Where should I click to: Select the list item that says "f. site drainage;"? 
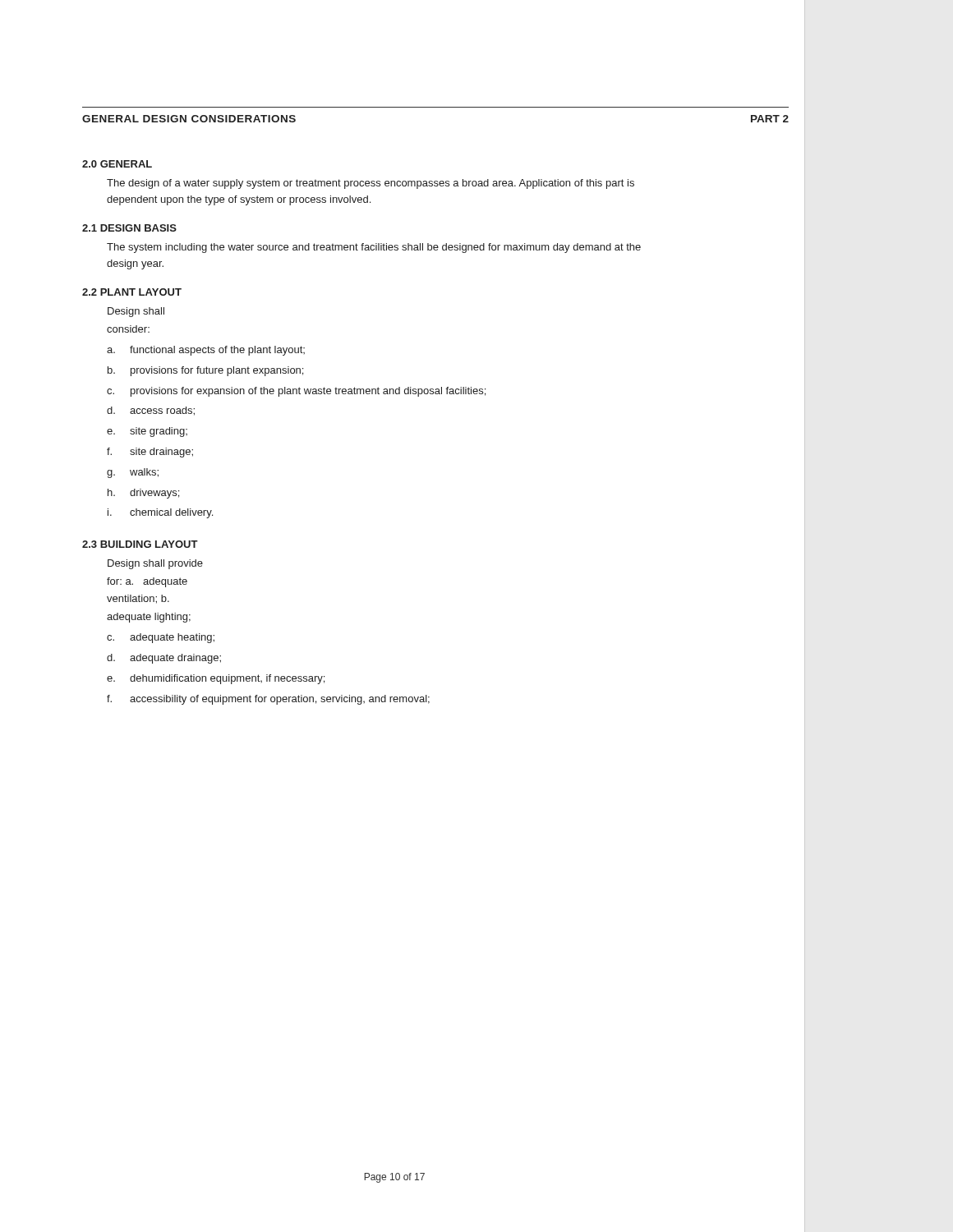[x=150, y=453]
